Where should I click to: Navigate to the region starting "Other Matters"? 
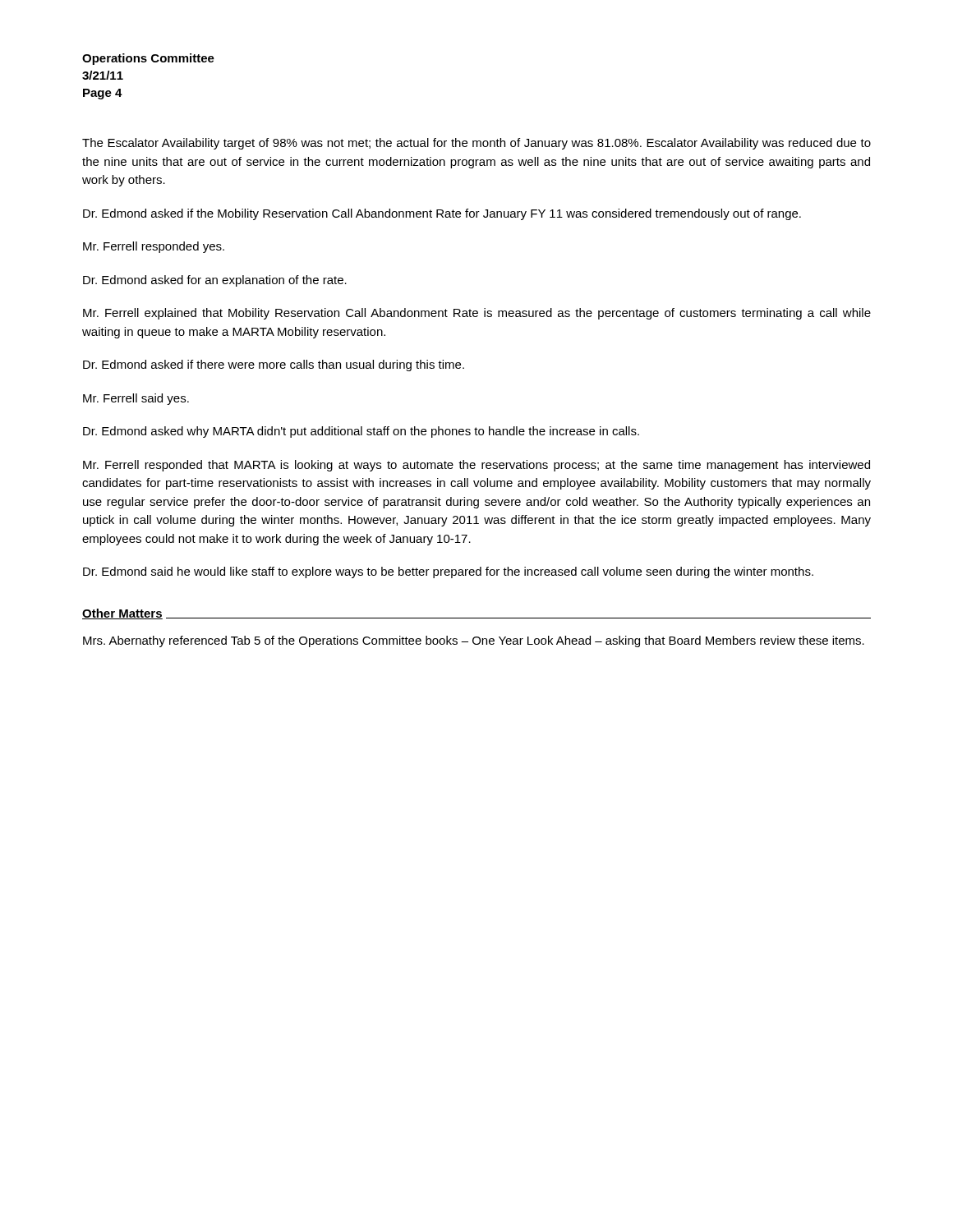pos(476,613)
